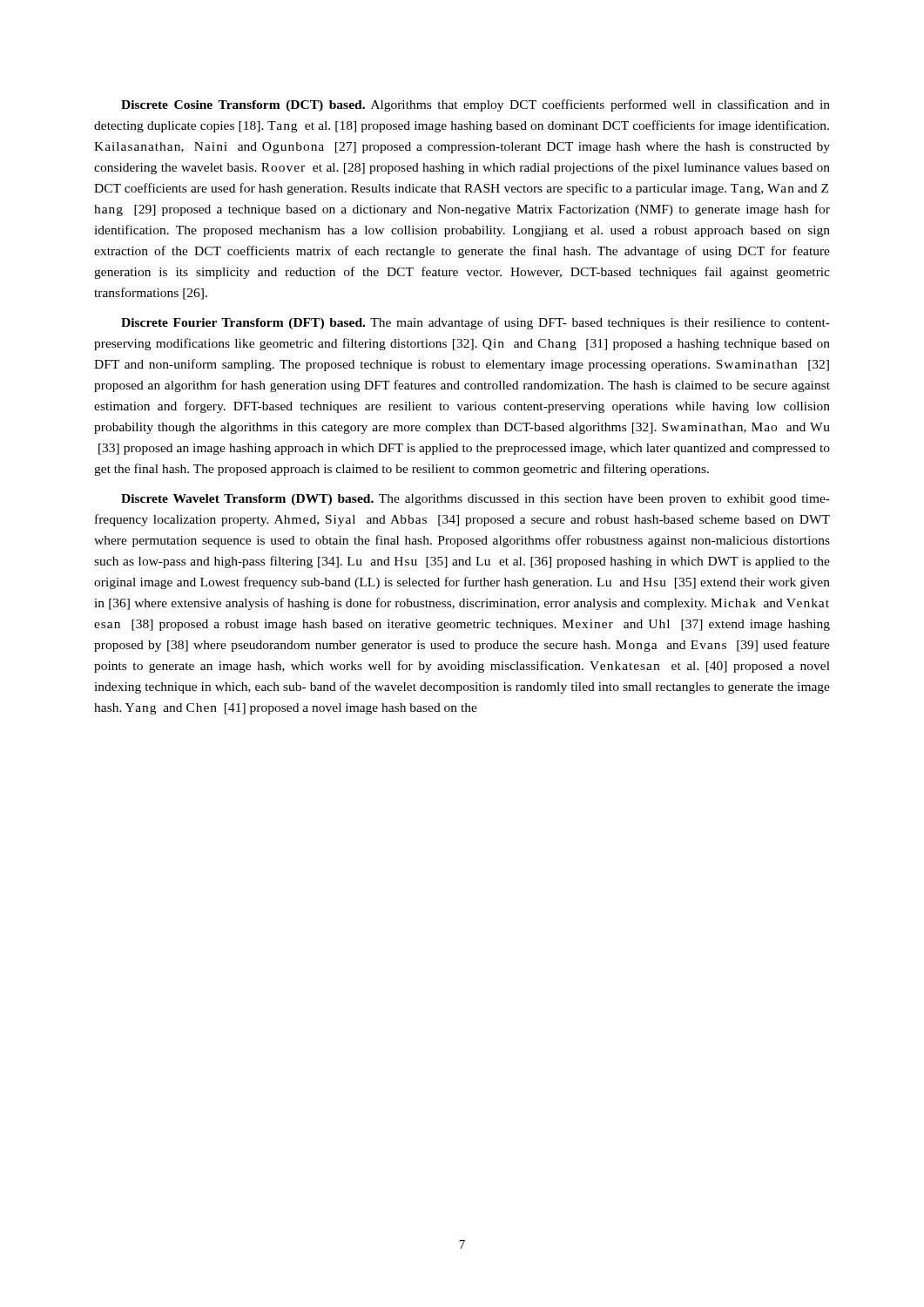The width and height of the screenshot is (924, 1307).
Task: Select the text starting "Discrete Cosine Transform (DCT) based. Algorithms"
Action: click(462, 199)
